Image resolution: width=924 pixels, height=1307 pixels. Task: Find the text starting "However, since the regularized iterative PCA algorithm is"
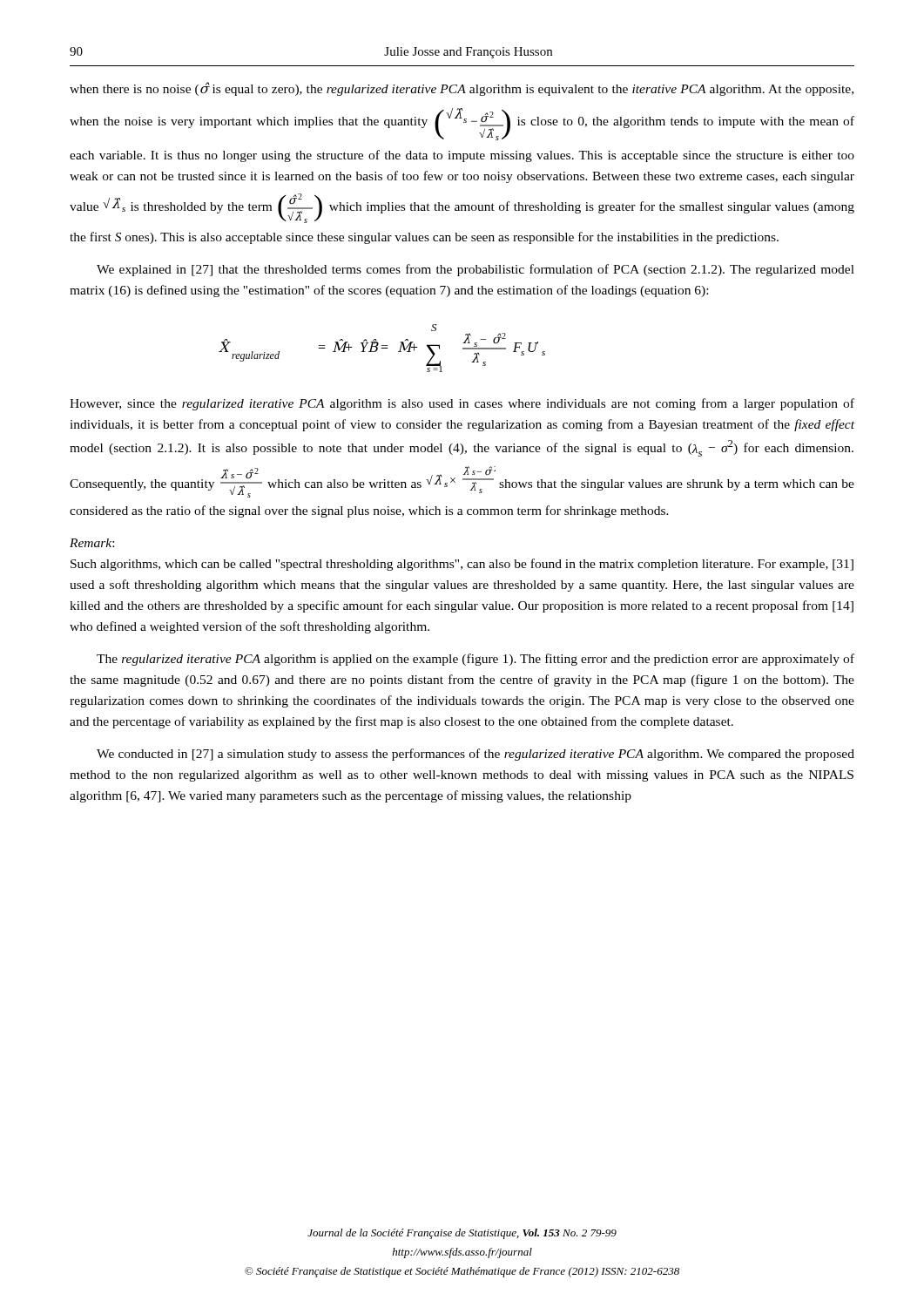(462, 515)
